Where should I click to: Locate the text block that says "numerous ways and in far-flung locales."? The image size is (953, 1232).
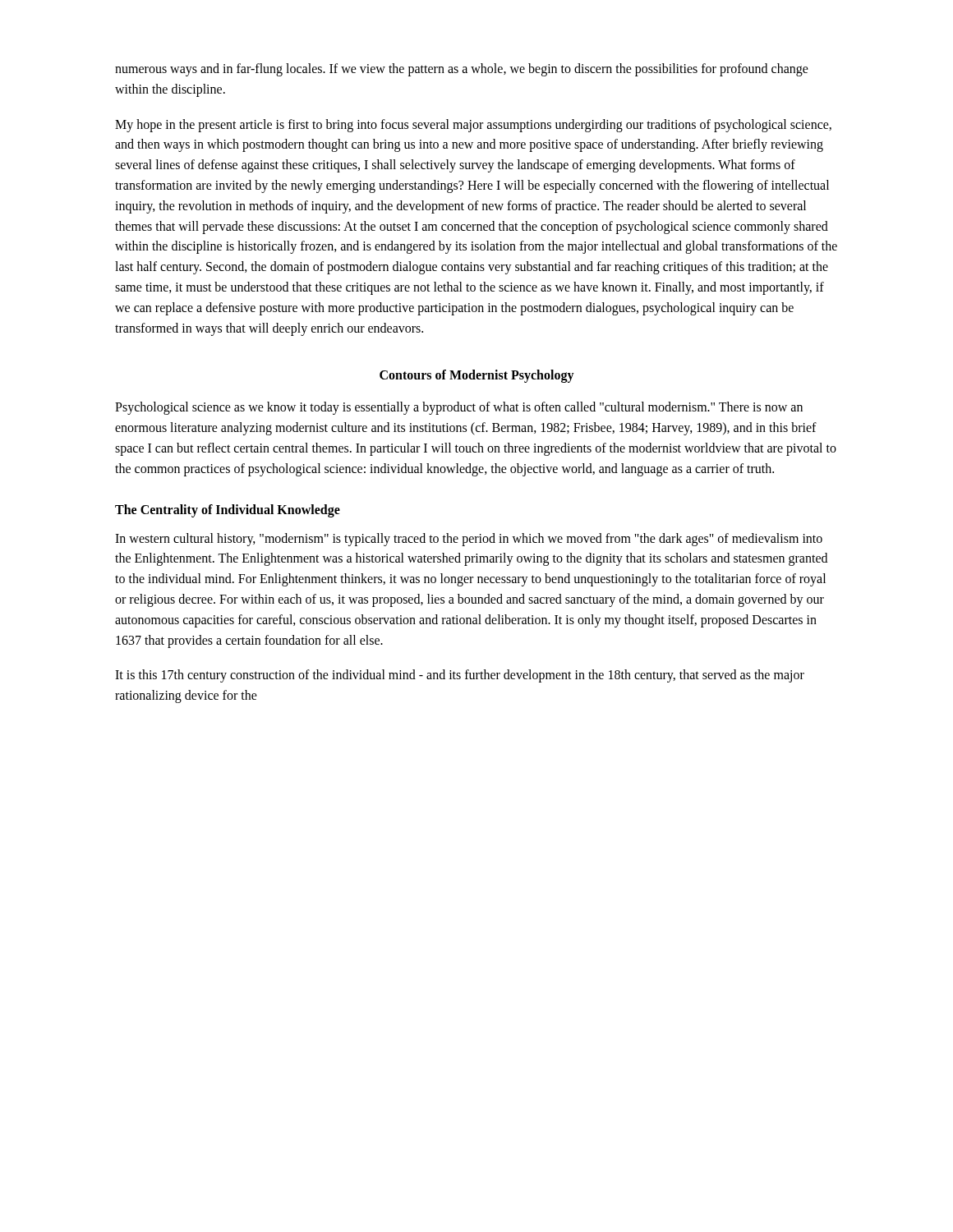tap(462, 79)
